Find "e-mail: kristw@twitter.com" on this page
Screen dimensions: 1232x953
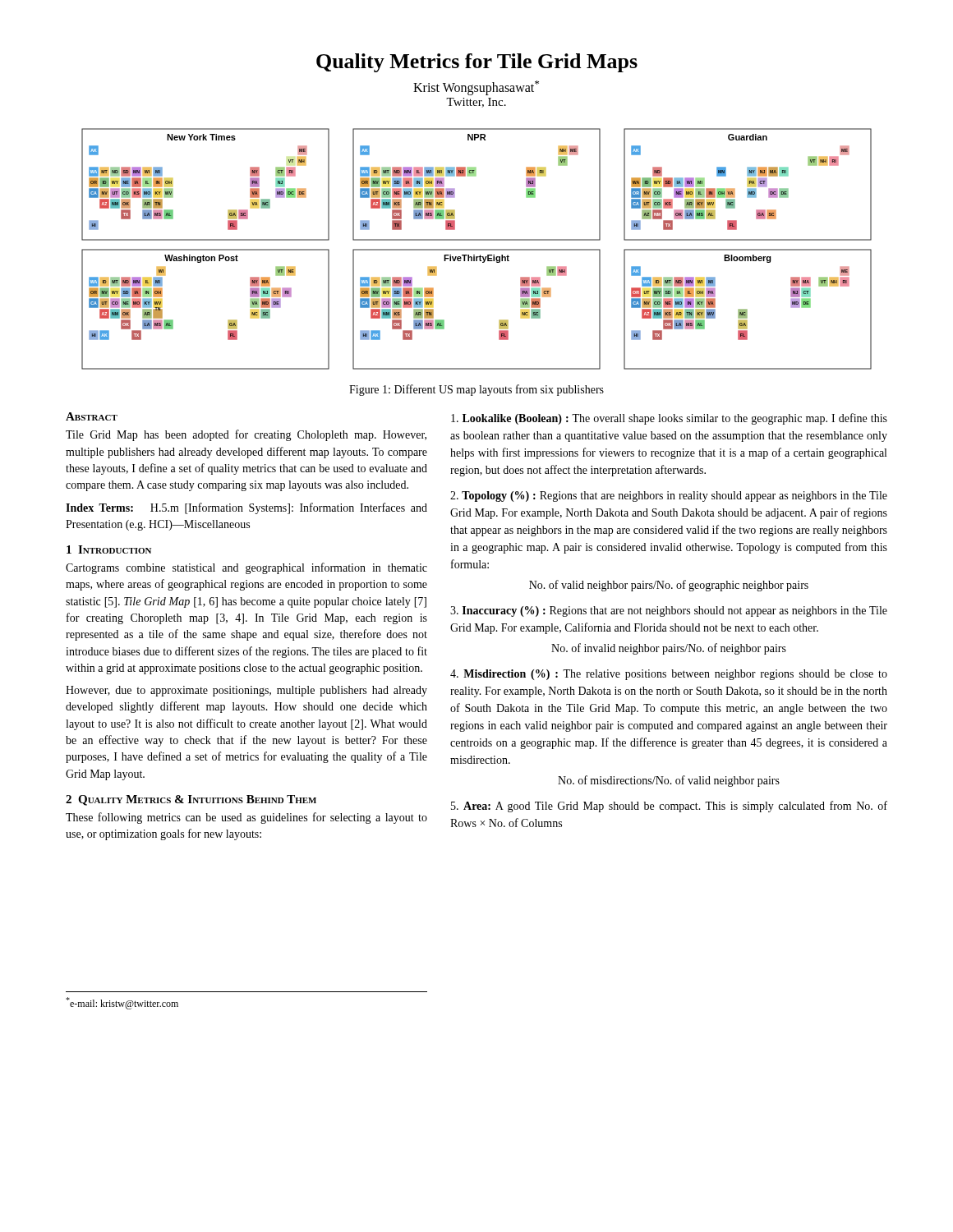(122, 1002)
